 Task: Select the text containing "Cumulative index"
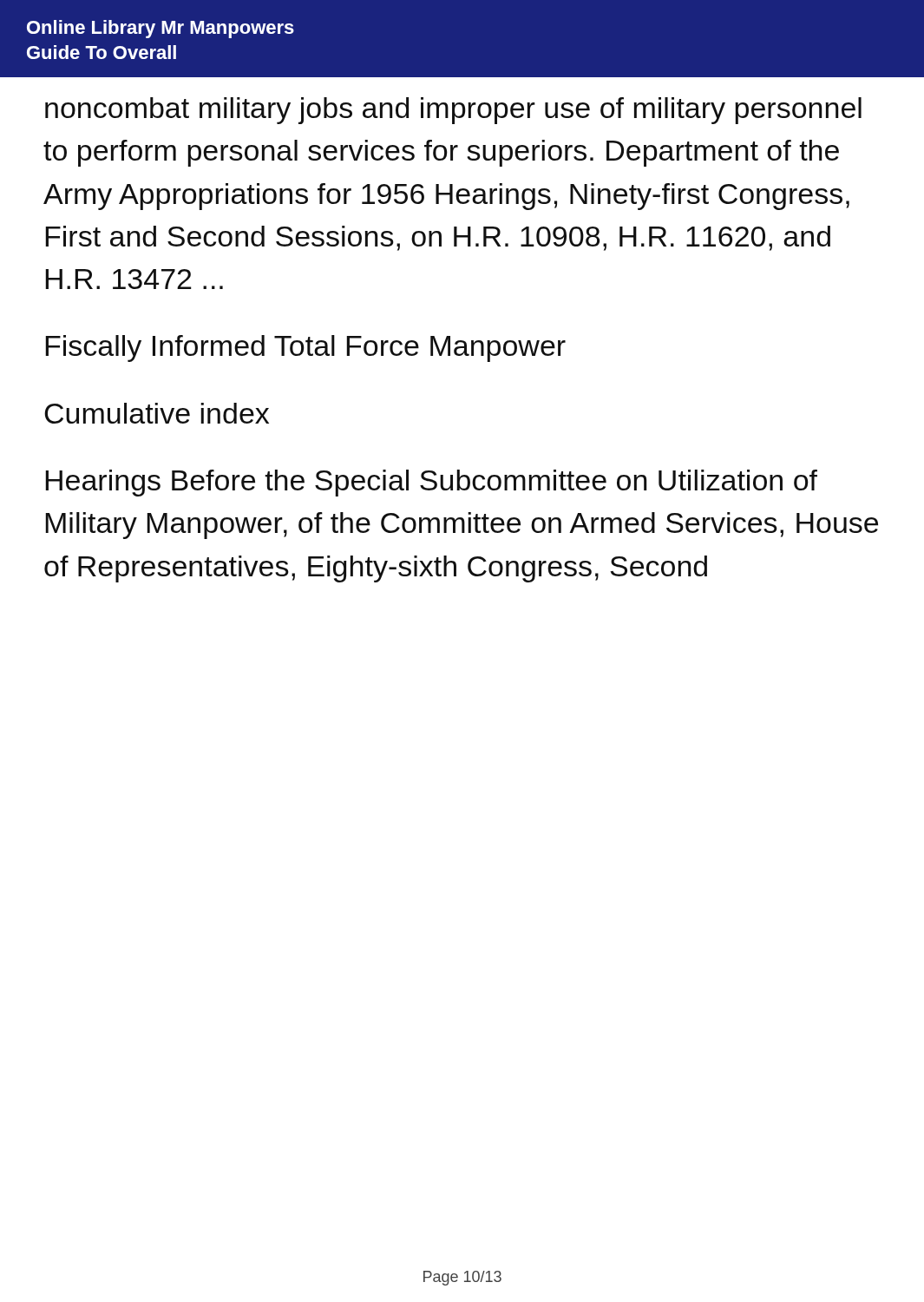click(x=157, y=413)
